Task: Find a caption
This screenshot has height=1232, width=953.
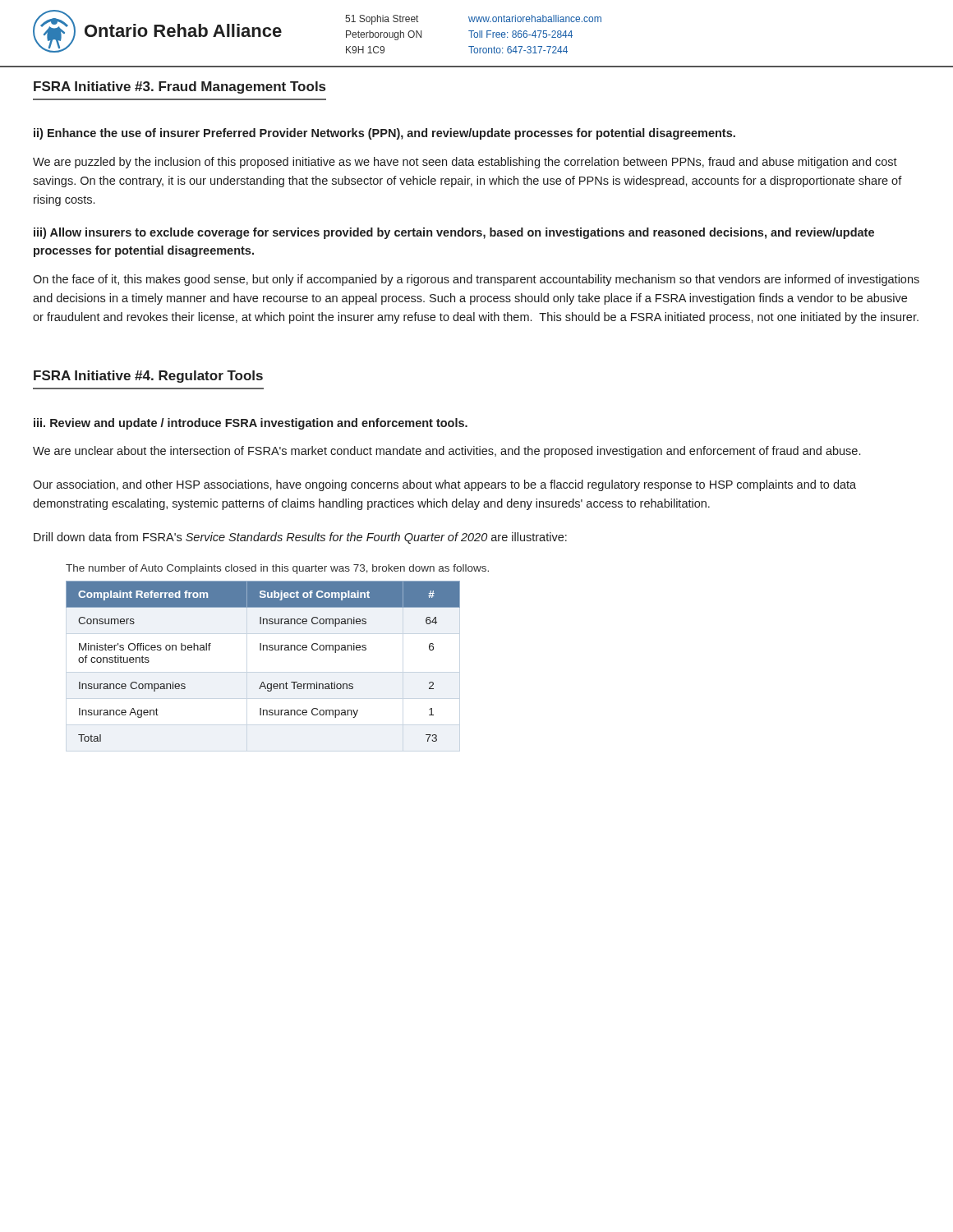Action: (278, 568)
